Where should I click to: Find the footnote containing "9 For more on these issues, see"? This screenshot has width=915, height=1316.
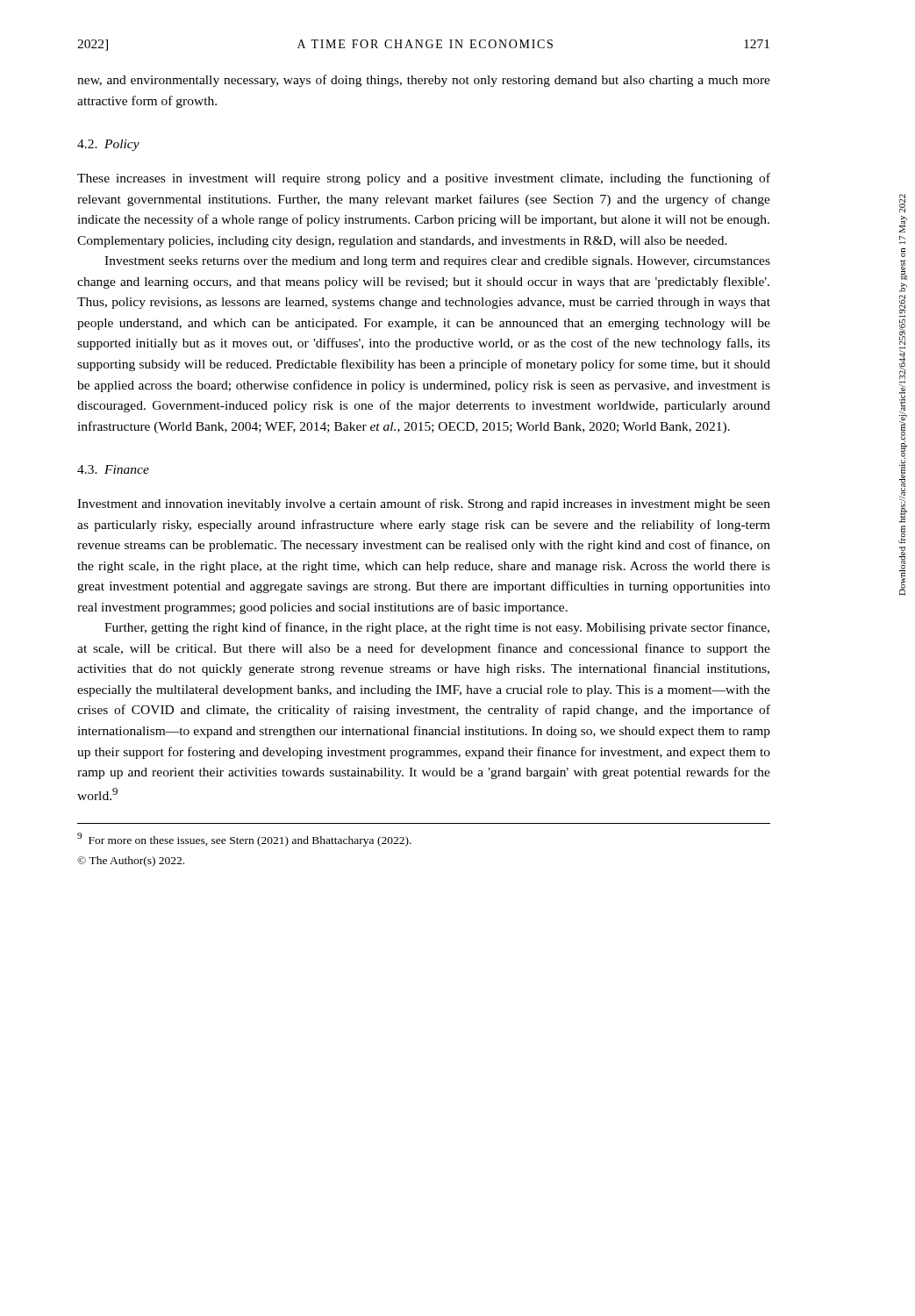pyautogui.click(x=244, y=838)
